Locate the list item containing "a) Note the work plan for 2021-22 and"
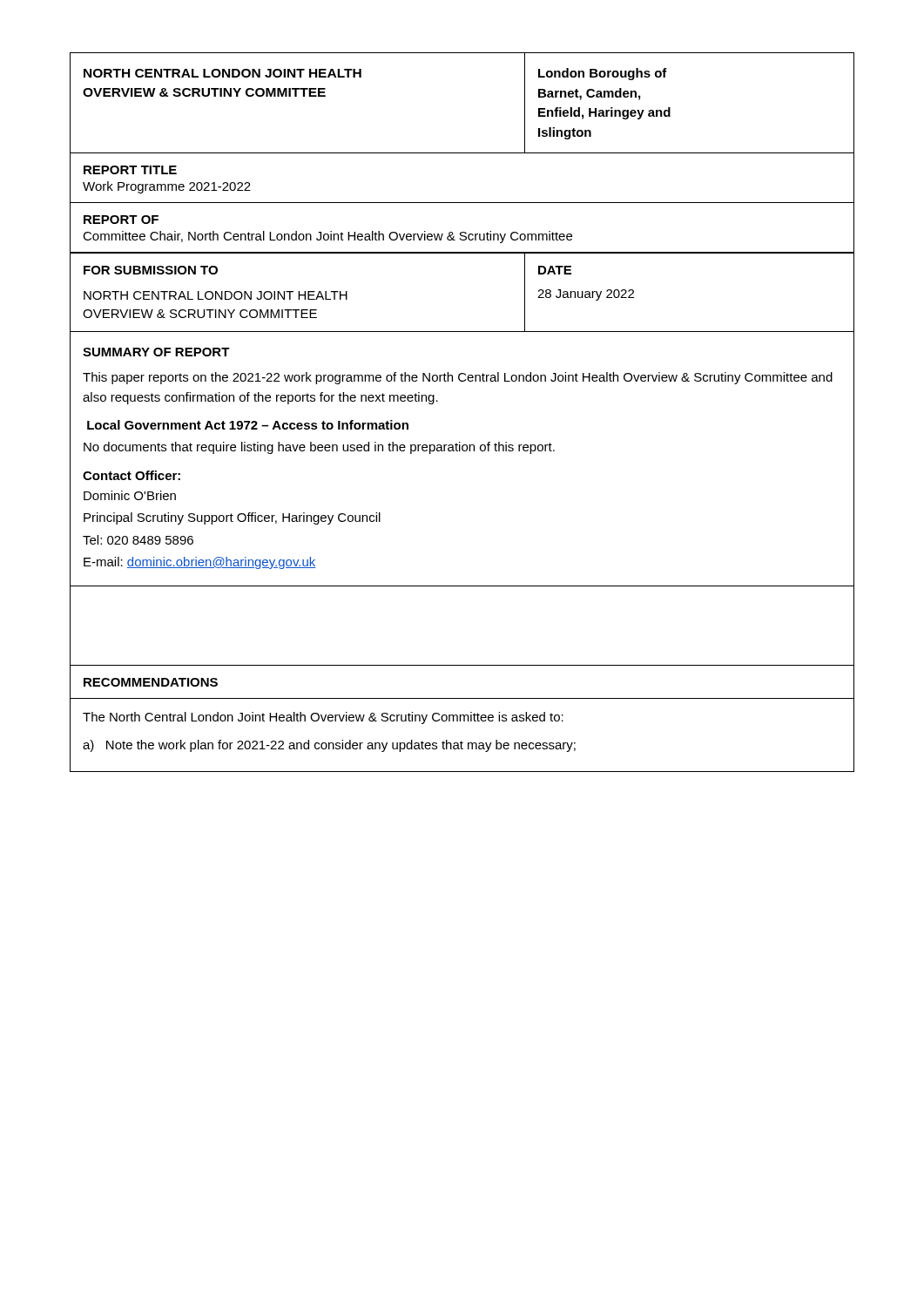Image resolution: width=924 pixels, height=1307 pixels. [462, 745]
